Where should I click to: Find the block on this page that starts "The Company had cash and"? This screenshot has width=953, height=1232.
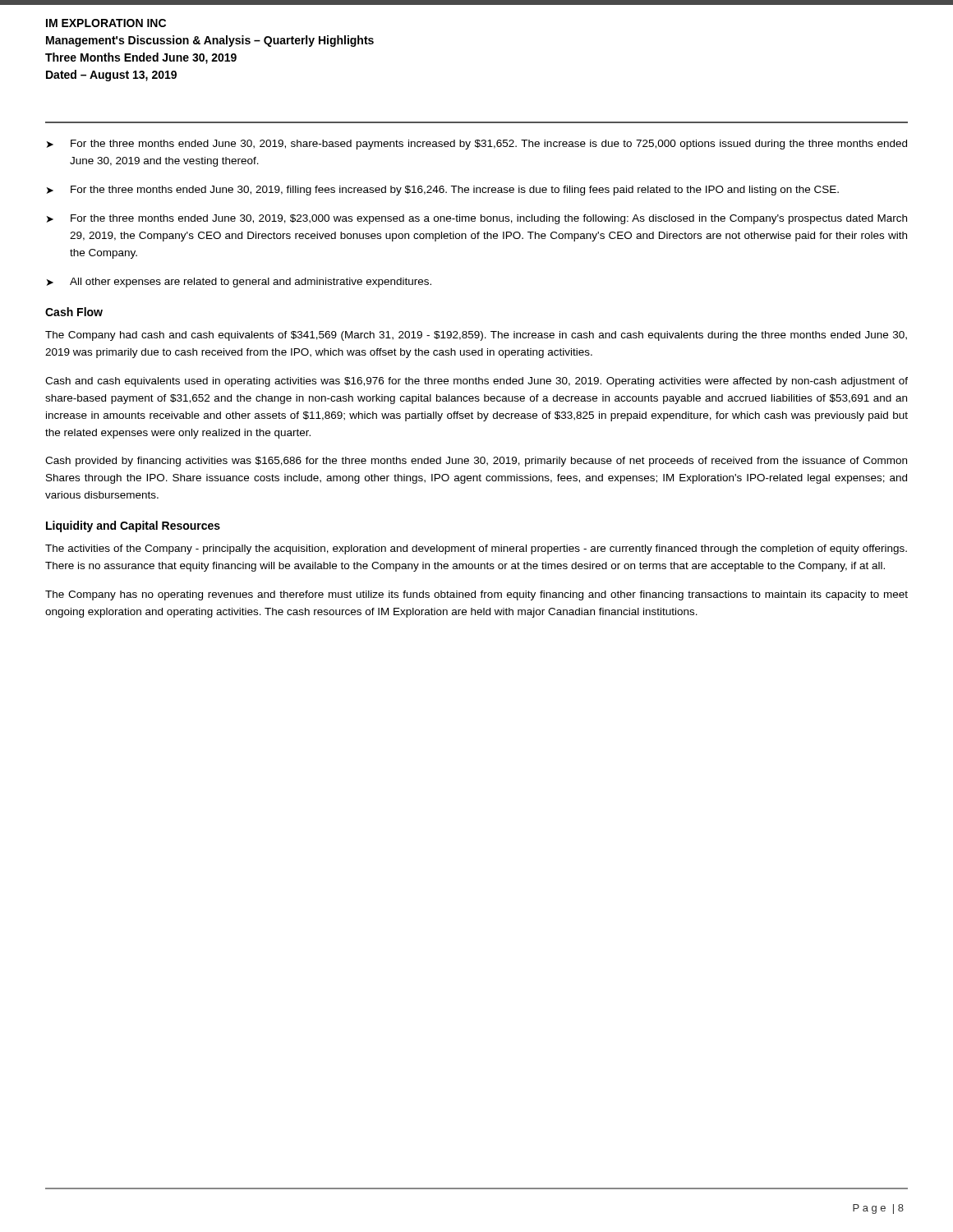tap(476, 343)
